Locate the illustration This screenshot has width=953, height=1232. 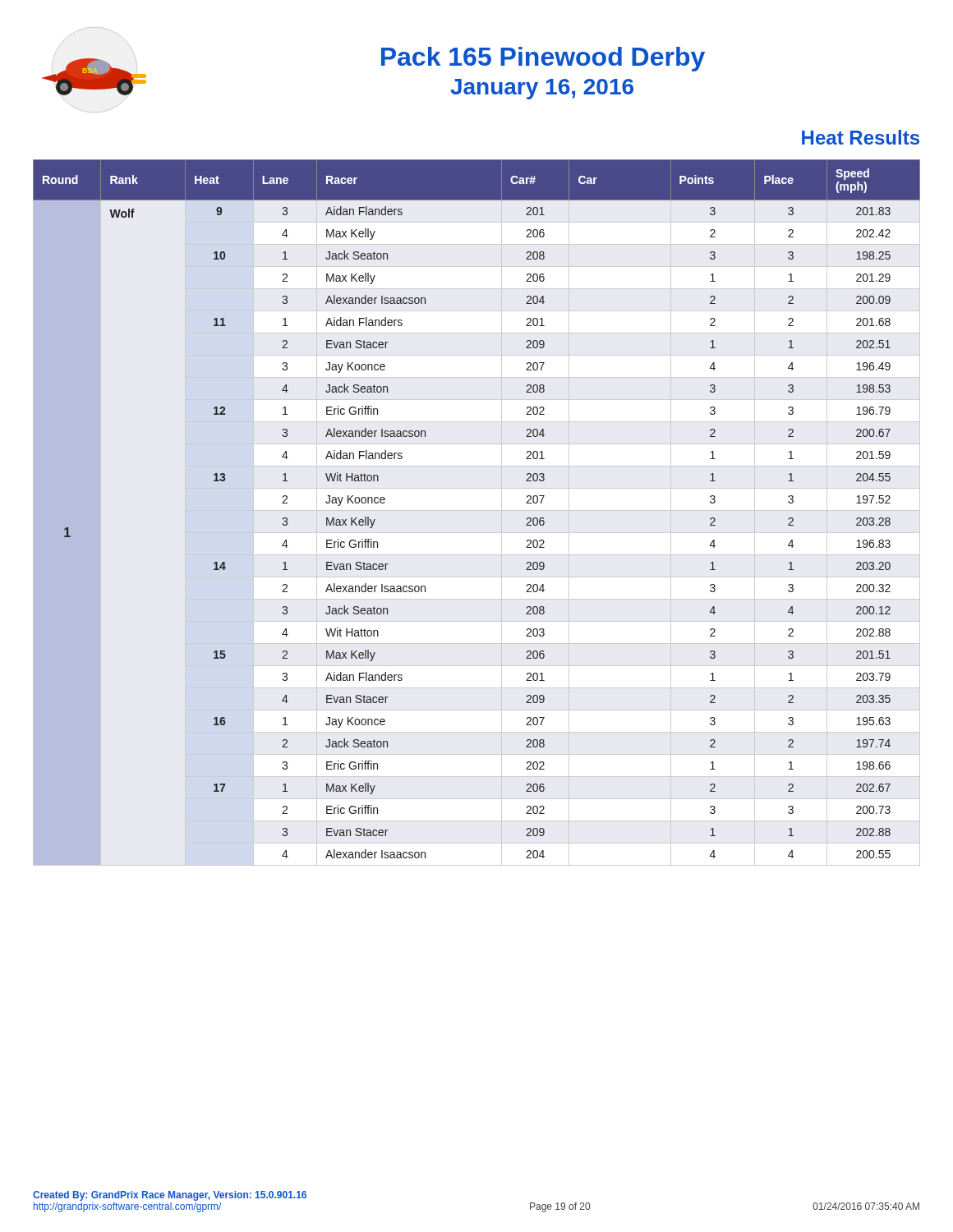coord(99,71)
